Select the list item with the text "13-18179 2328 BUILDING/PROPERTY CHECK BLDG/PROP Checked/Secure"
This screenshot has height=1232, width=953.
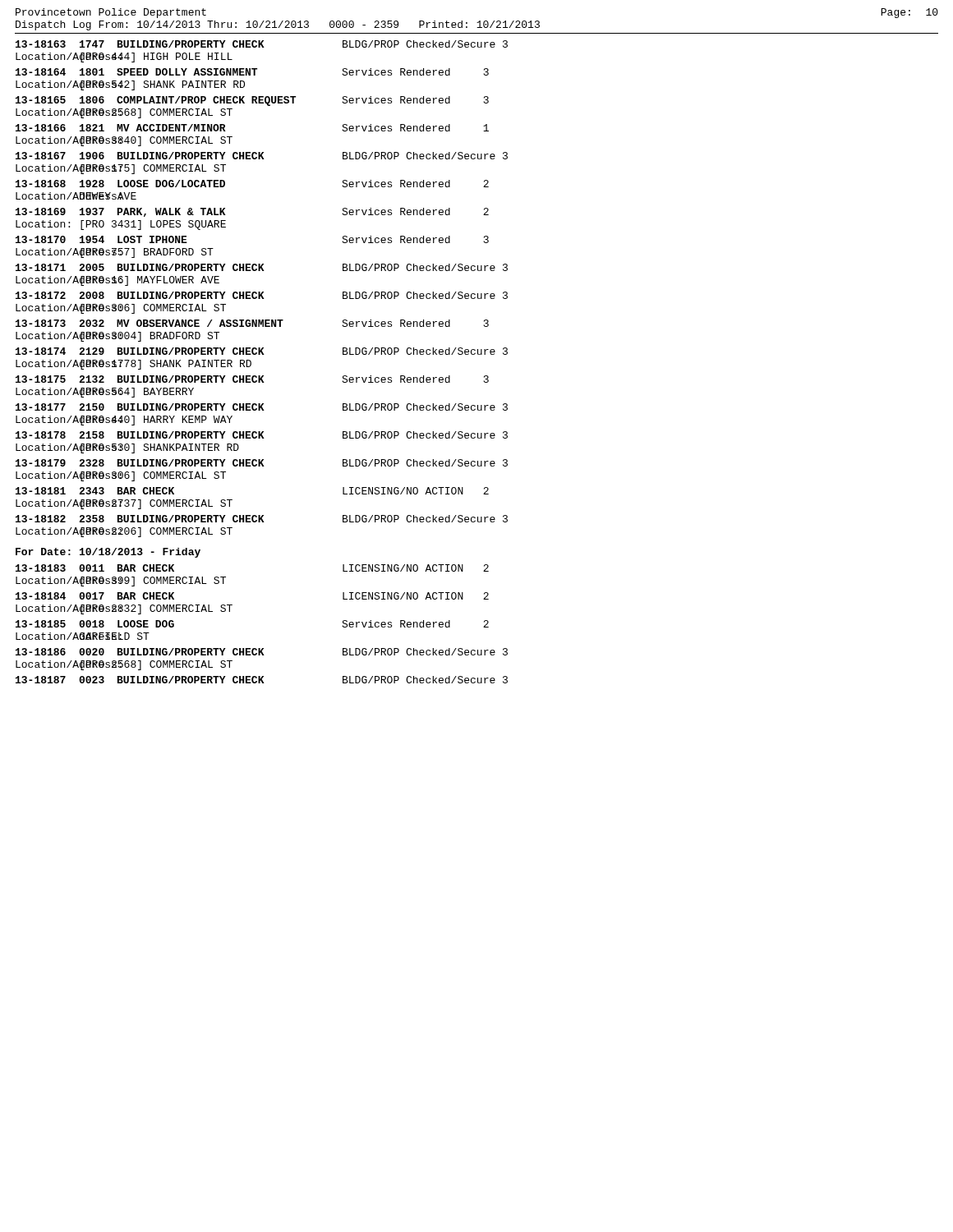click(476, 470)
